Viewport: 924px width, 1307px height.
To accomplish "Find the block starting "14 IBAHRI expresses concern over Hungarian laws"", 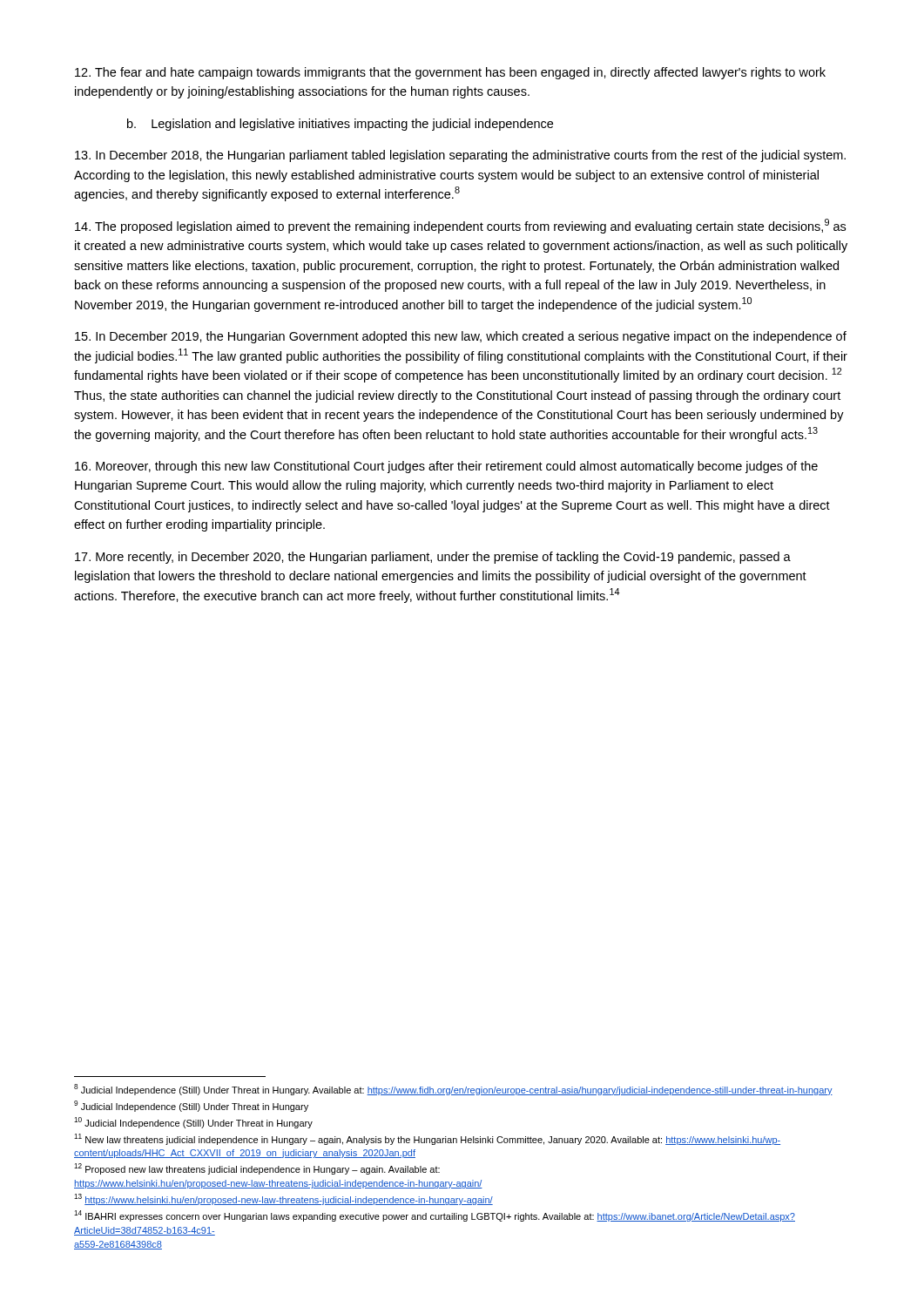I will click(435, 1230).
